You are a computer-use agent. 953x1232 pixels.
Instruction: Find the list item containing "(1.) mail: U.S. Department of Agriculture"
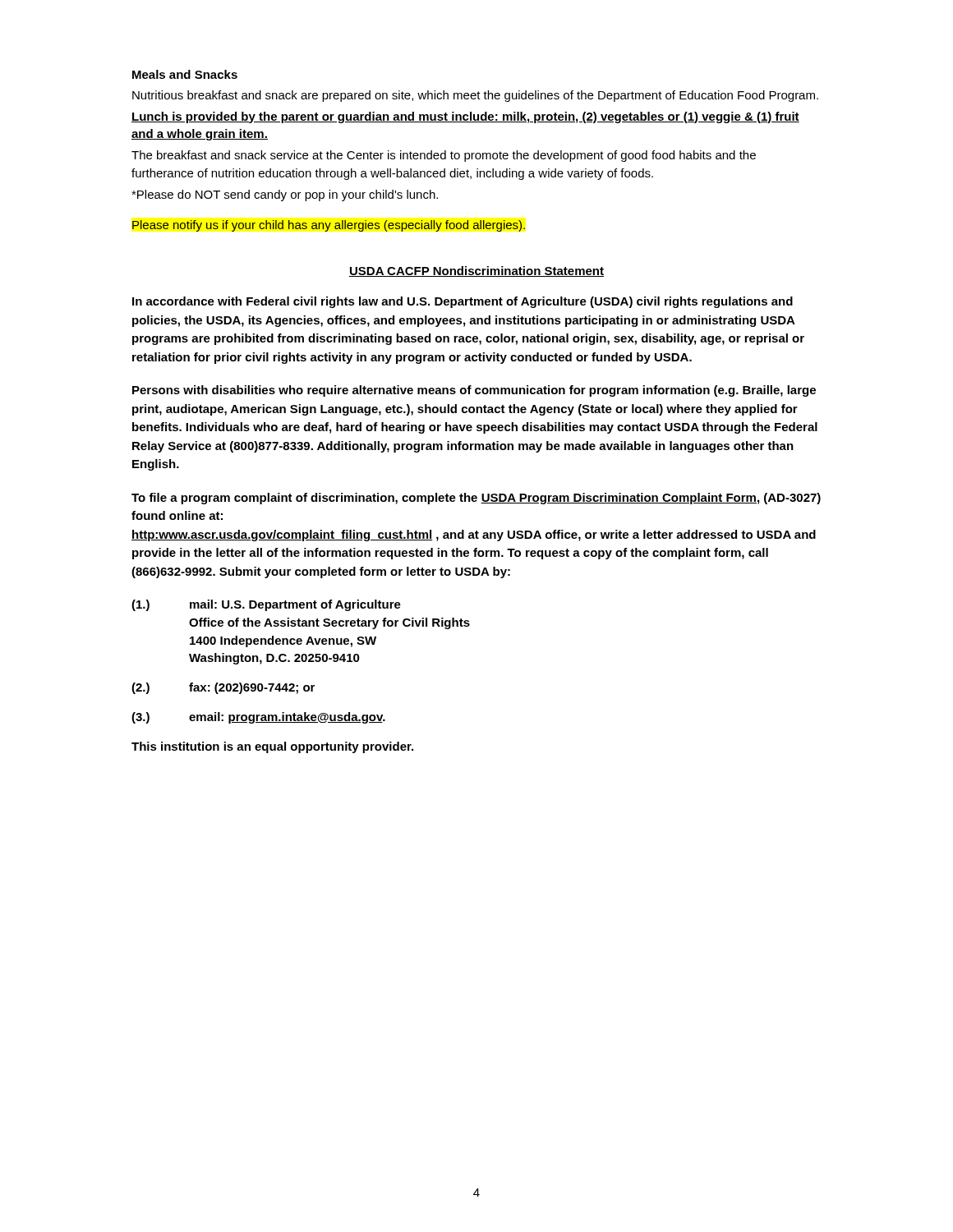[x=476, y=631]
